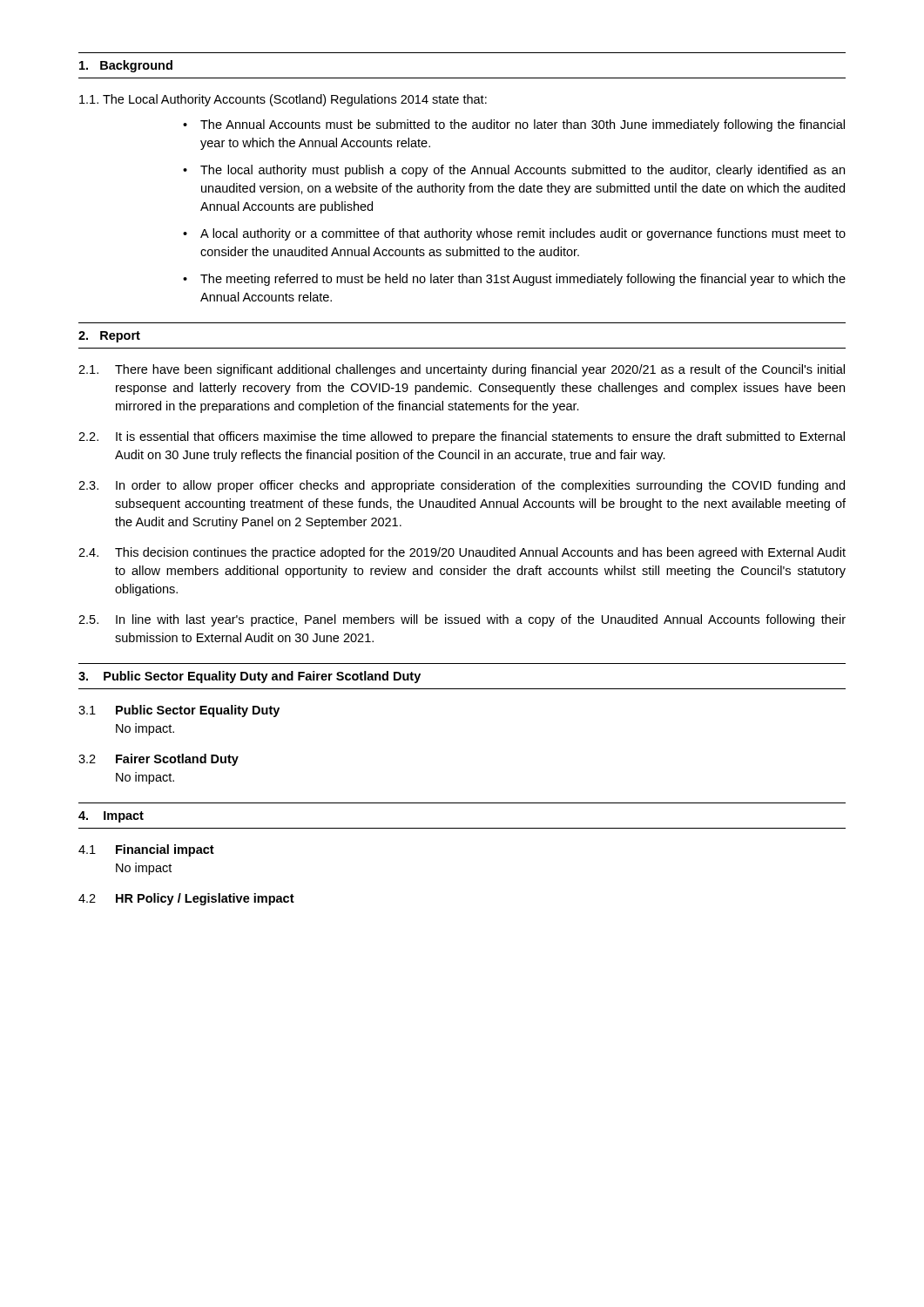Viewport: 924px width, 1307px height.
Task: Select the text block starting "2. It is essential"
Action: point(462,446)
